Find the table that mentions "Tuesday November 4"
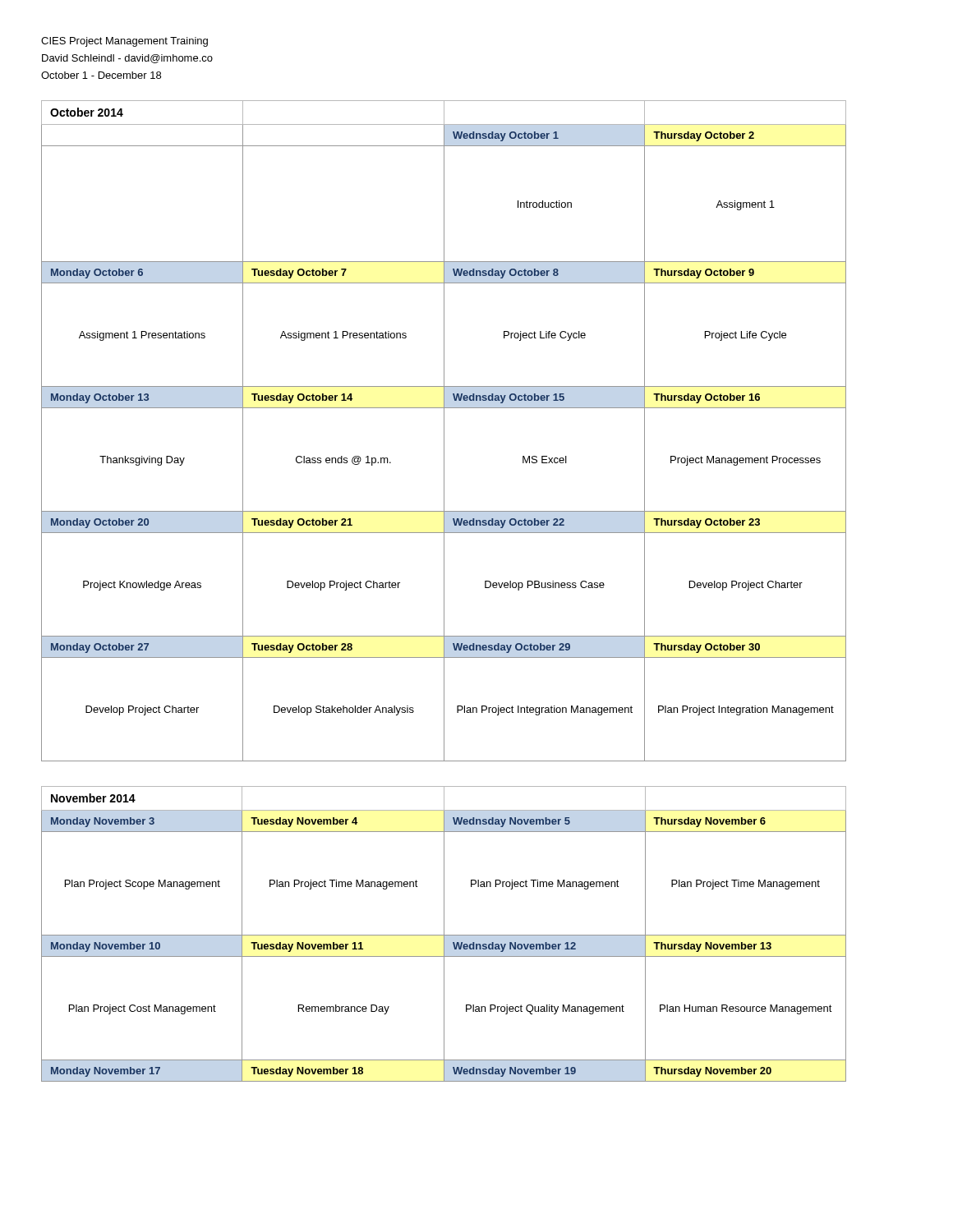953x1232 pixels. click(476, 934)
